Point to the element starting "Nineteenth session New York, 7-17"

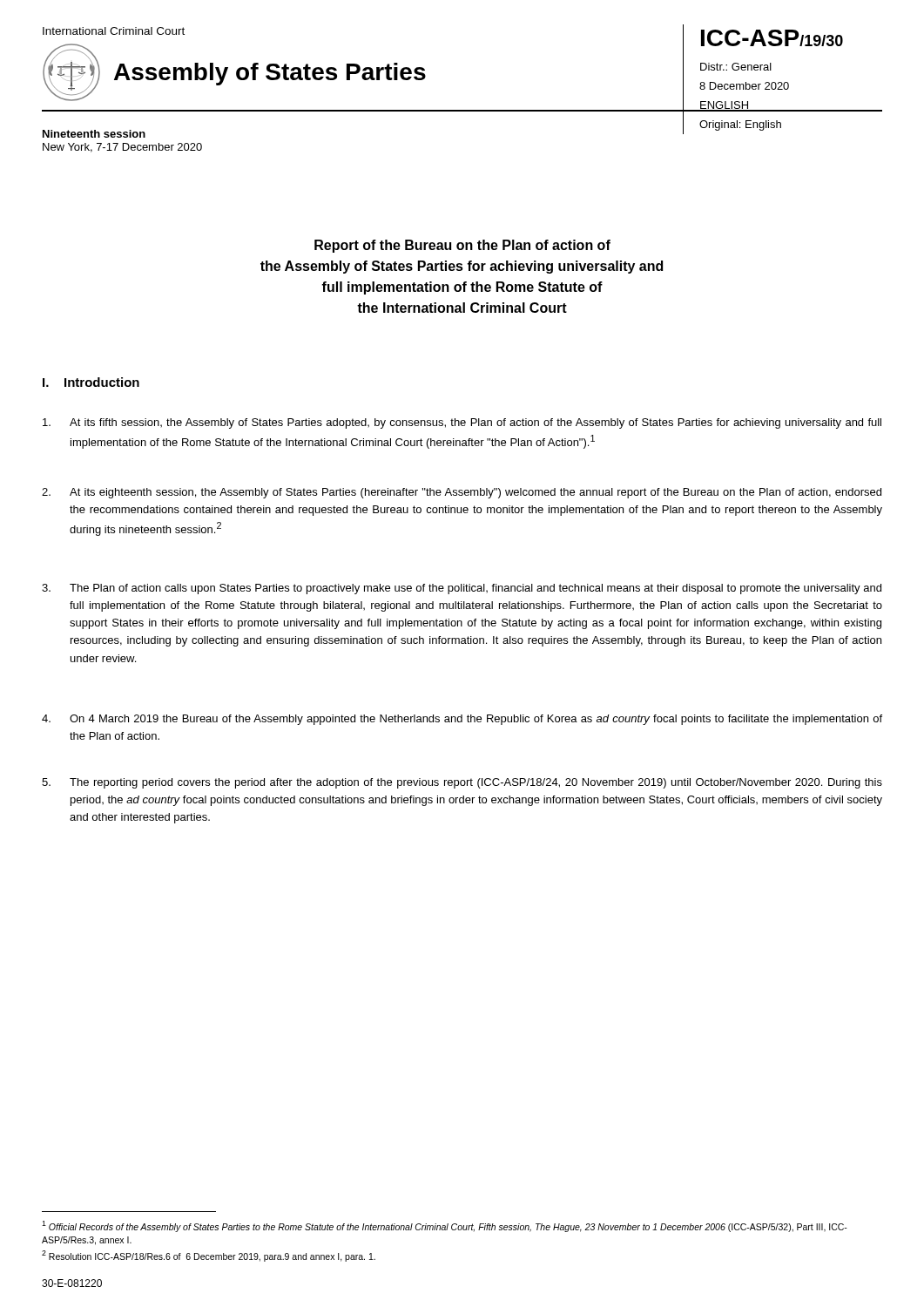122,140
